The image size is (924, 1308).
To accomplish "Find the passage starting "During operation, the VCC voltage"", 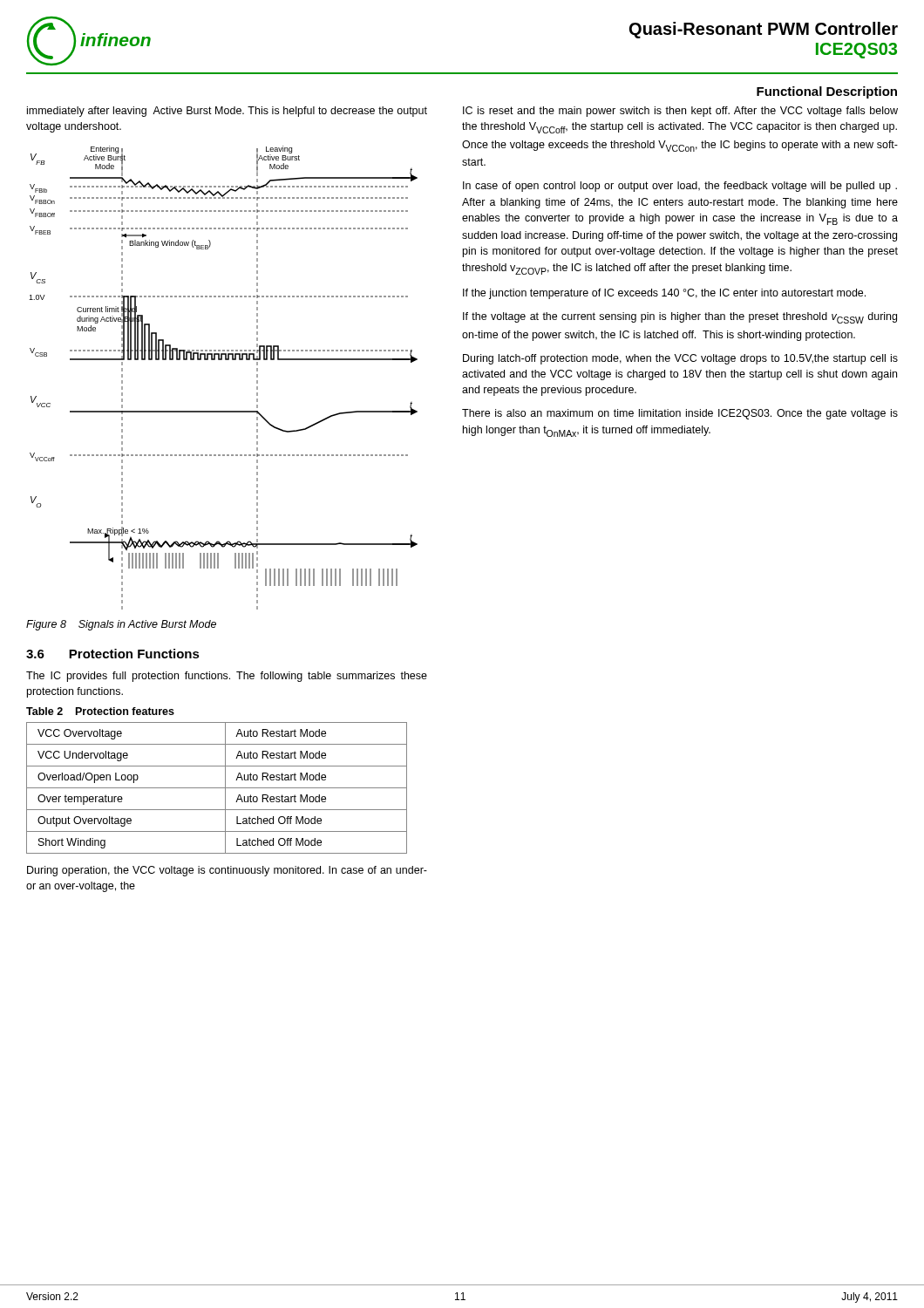I will pyautogui.click(x=227, y=878).
